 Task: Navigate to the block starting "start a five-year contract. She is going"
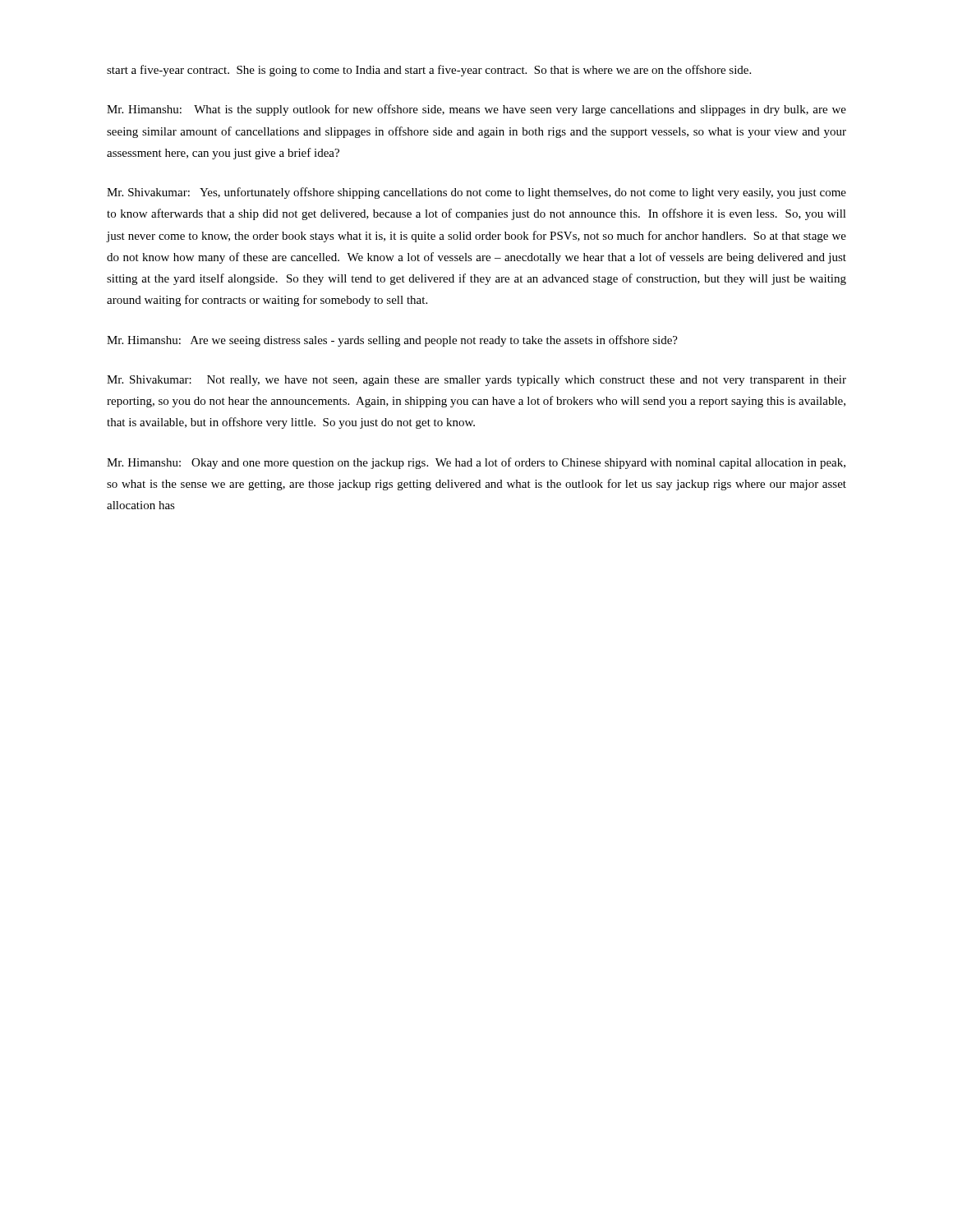tap(429, 70)
